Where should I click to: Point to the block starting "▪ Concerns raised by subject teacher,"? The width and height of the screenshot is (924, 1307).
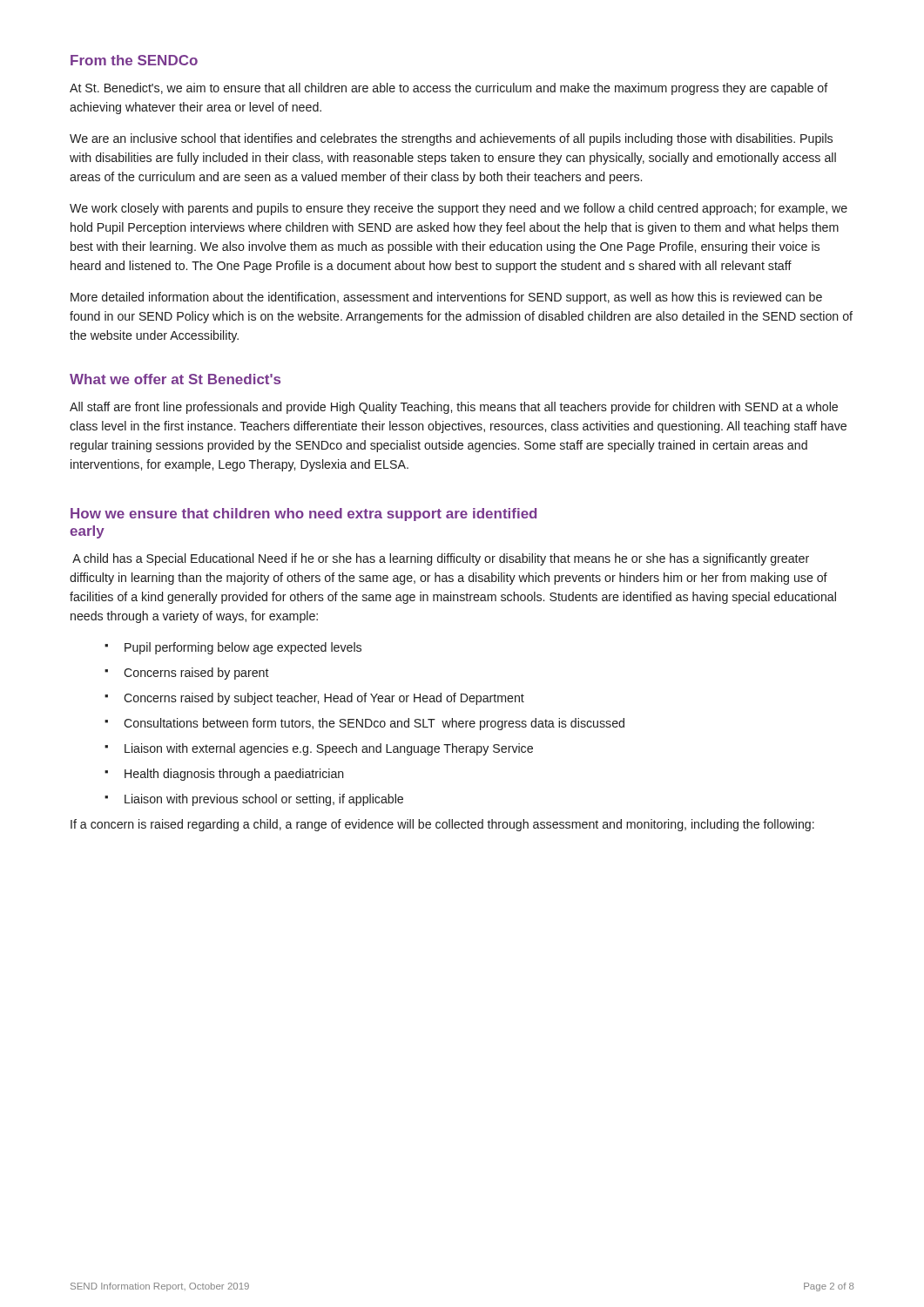pyautogui.click(x=314, y=698)
